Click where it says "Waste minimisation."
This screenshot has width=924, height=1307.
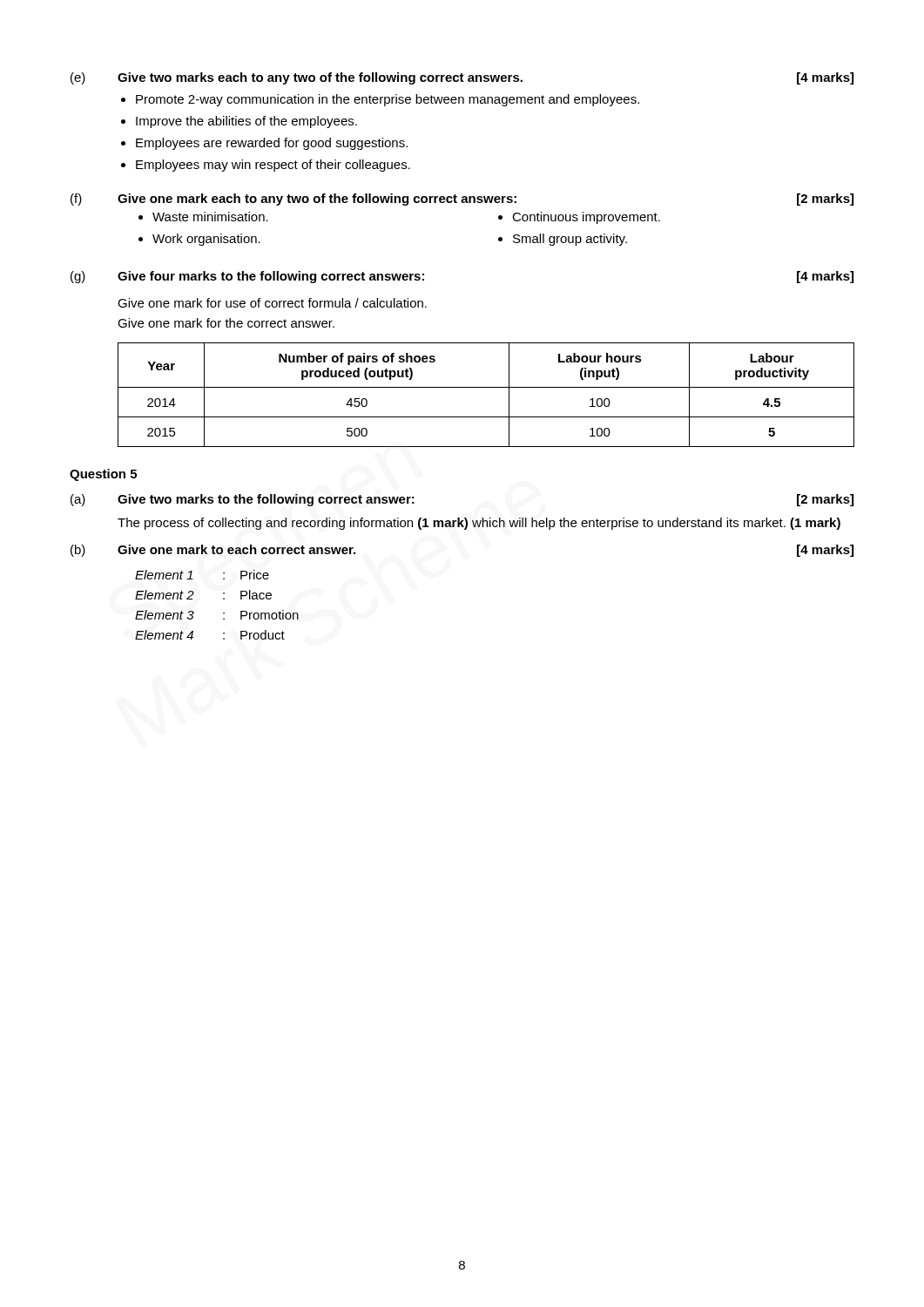click(211, 217)
